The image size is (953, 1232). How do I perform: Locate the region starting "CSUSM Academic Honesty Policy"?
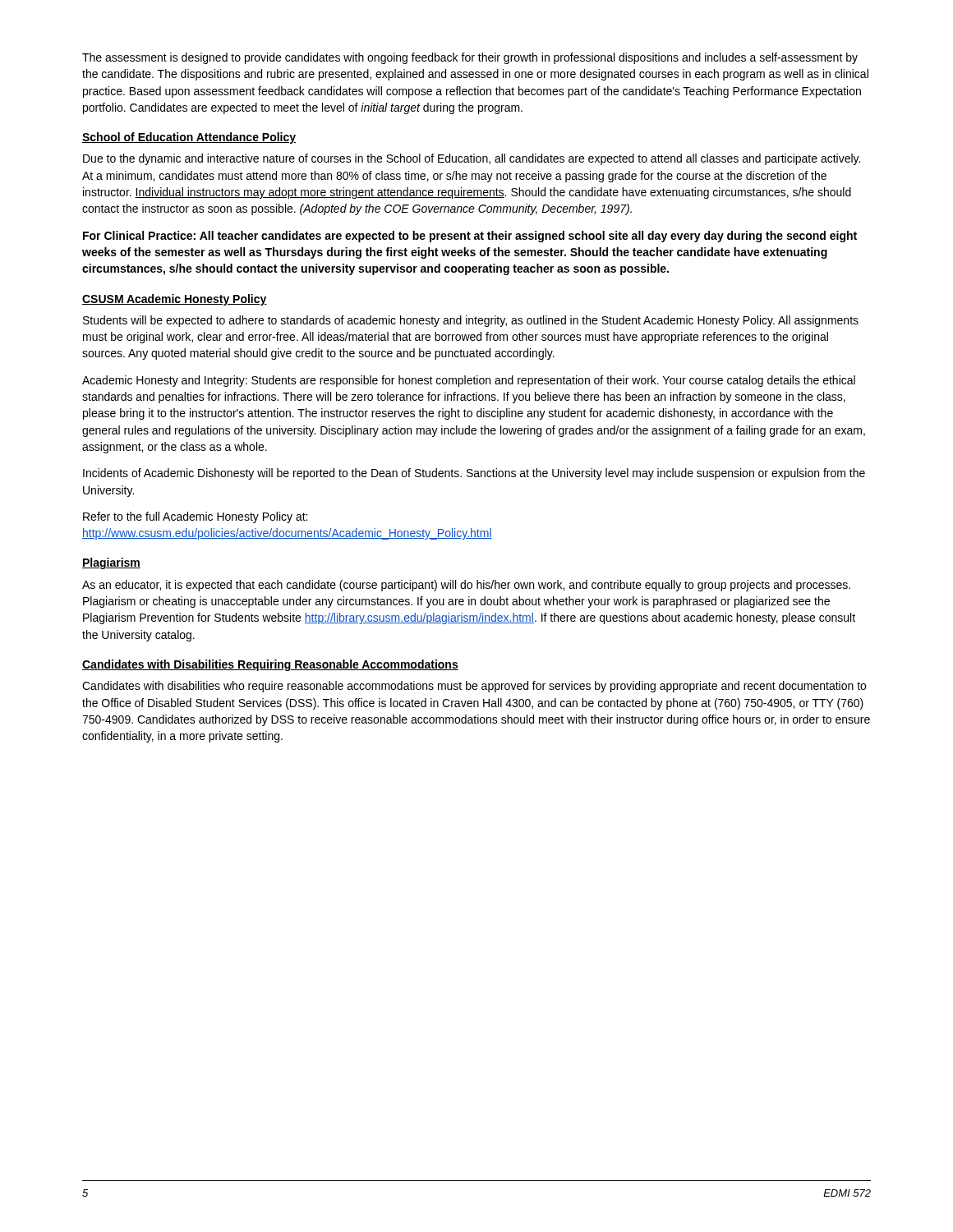(175, 300)
